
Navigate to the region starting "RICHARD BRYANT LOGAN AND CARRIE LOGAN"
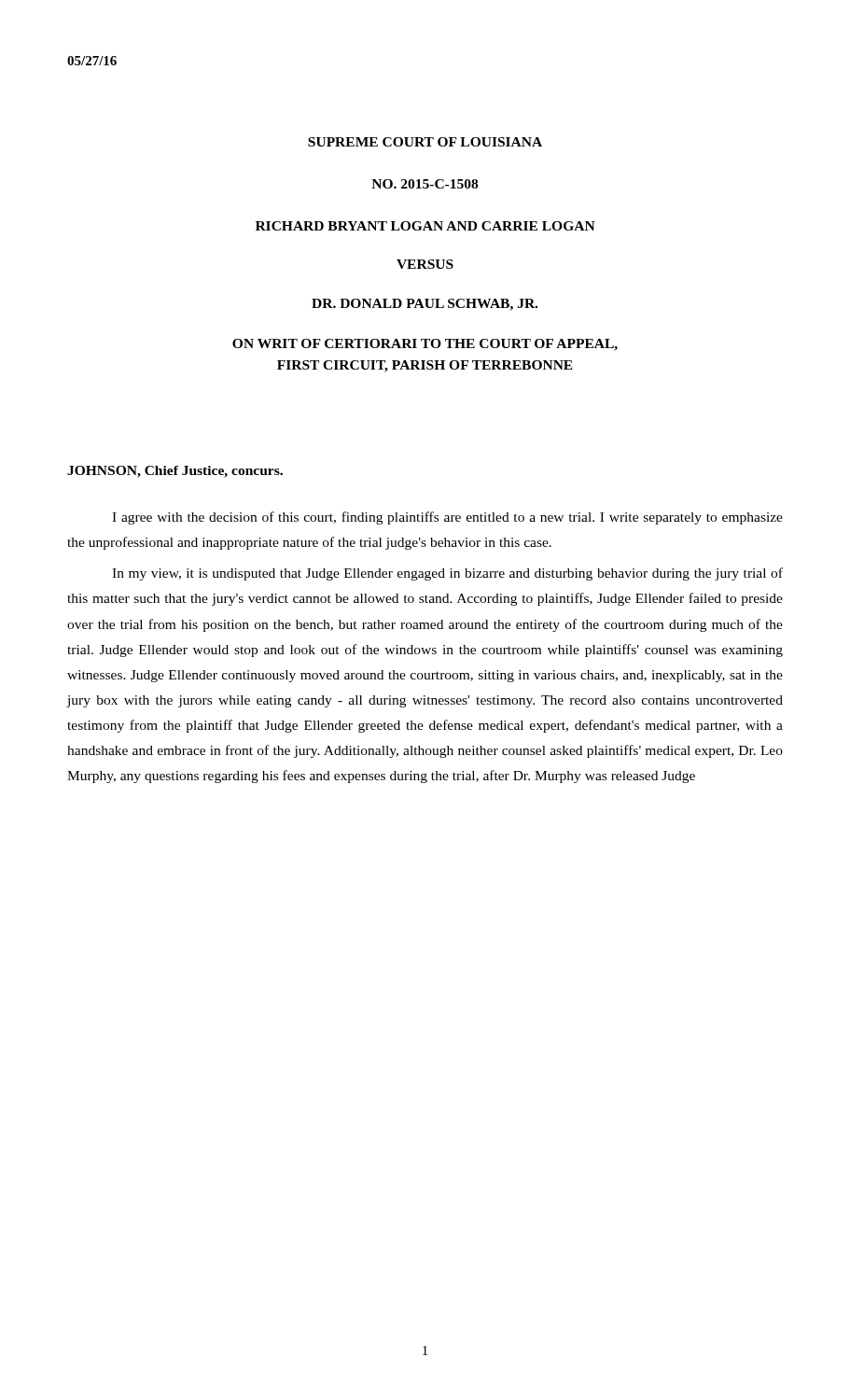[425, 226]
